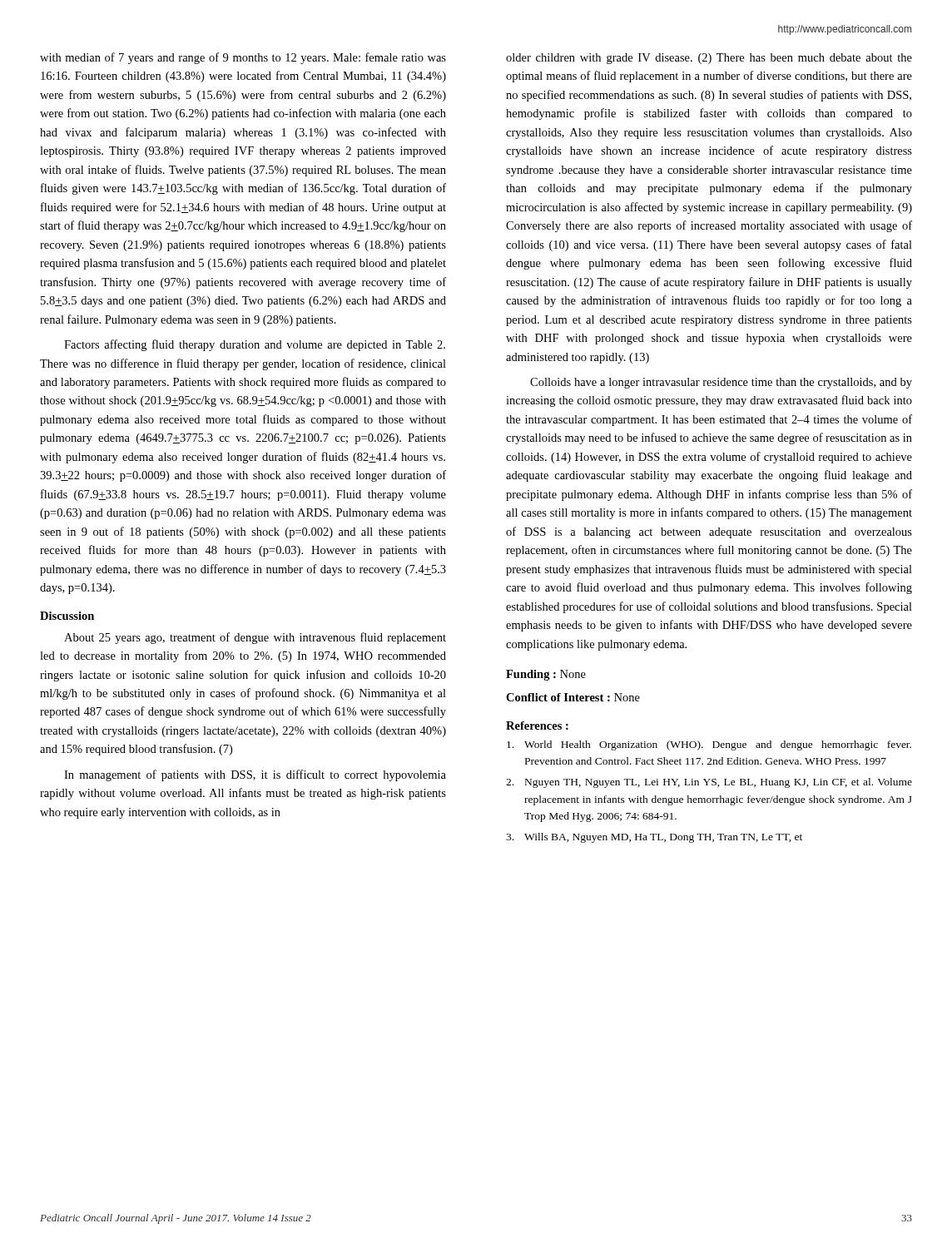
Task: Point to "Funding : None"
Action: tap(546, 675)
